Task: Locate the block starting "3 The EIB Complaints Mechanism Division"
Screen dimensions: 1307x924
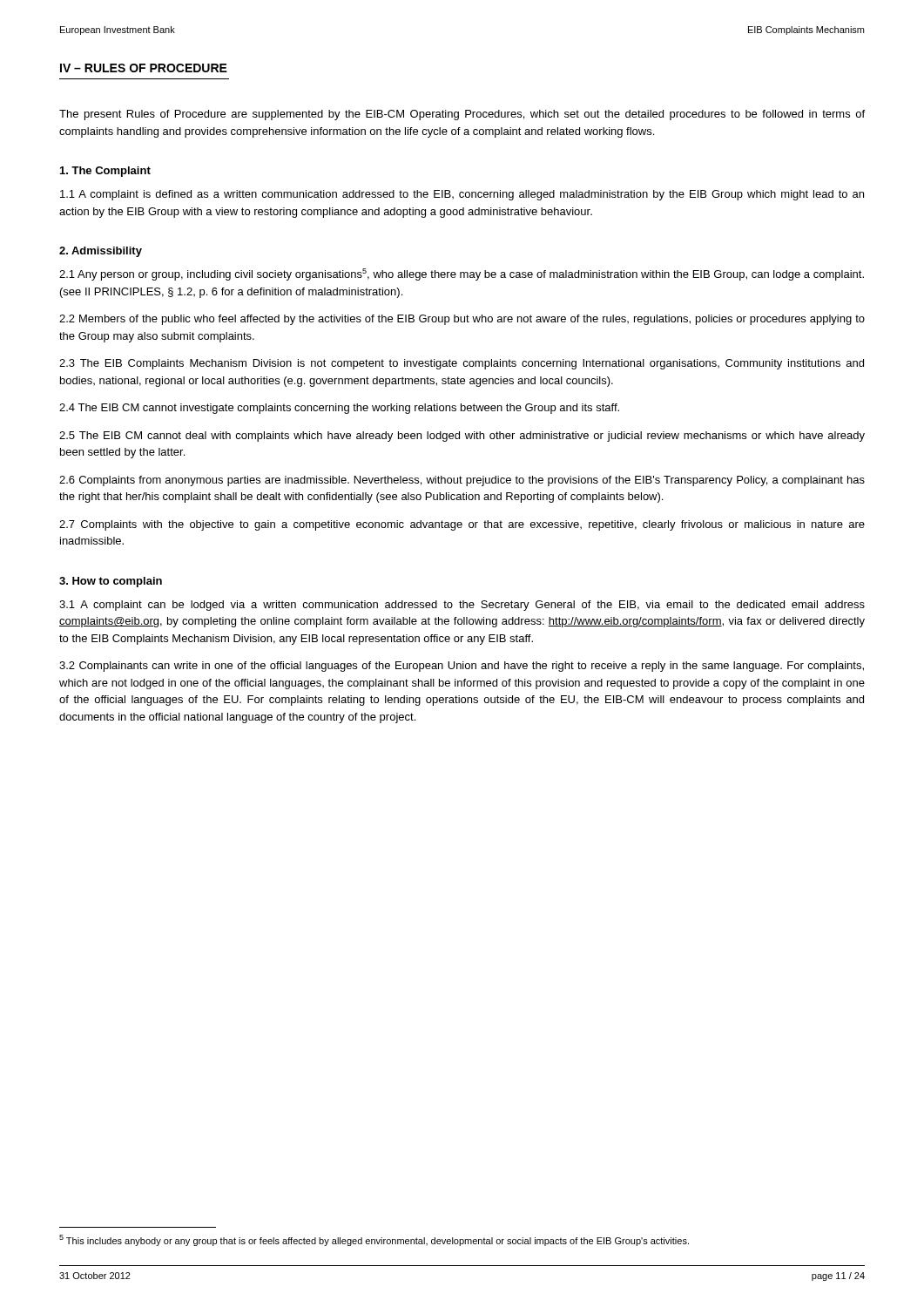Action: (462, 372)
